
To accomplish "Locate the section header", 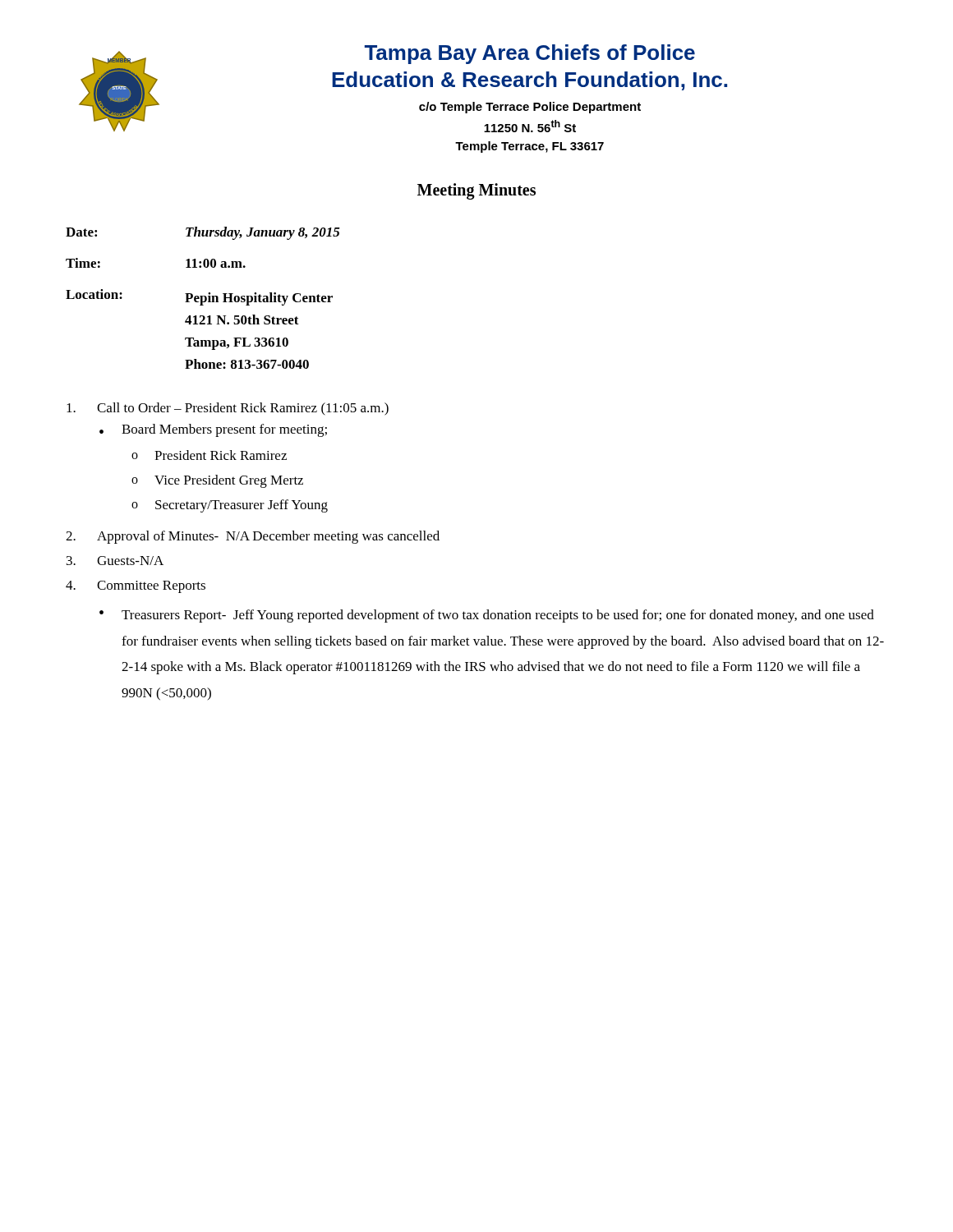I will tap(476, 189).
